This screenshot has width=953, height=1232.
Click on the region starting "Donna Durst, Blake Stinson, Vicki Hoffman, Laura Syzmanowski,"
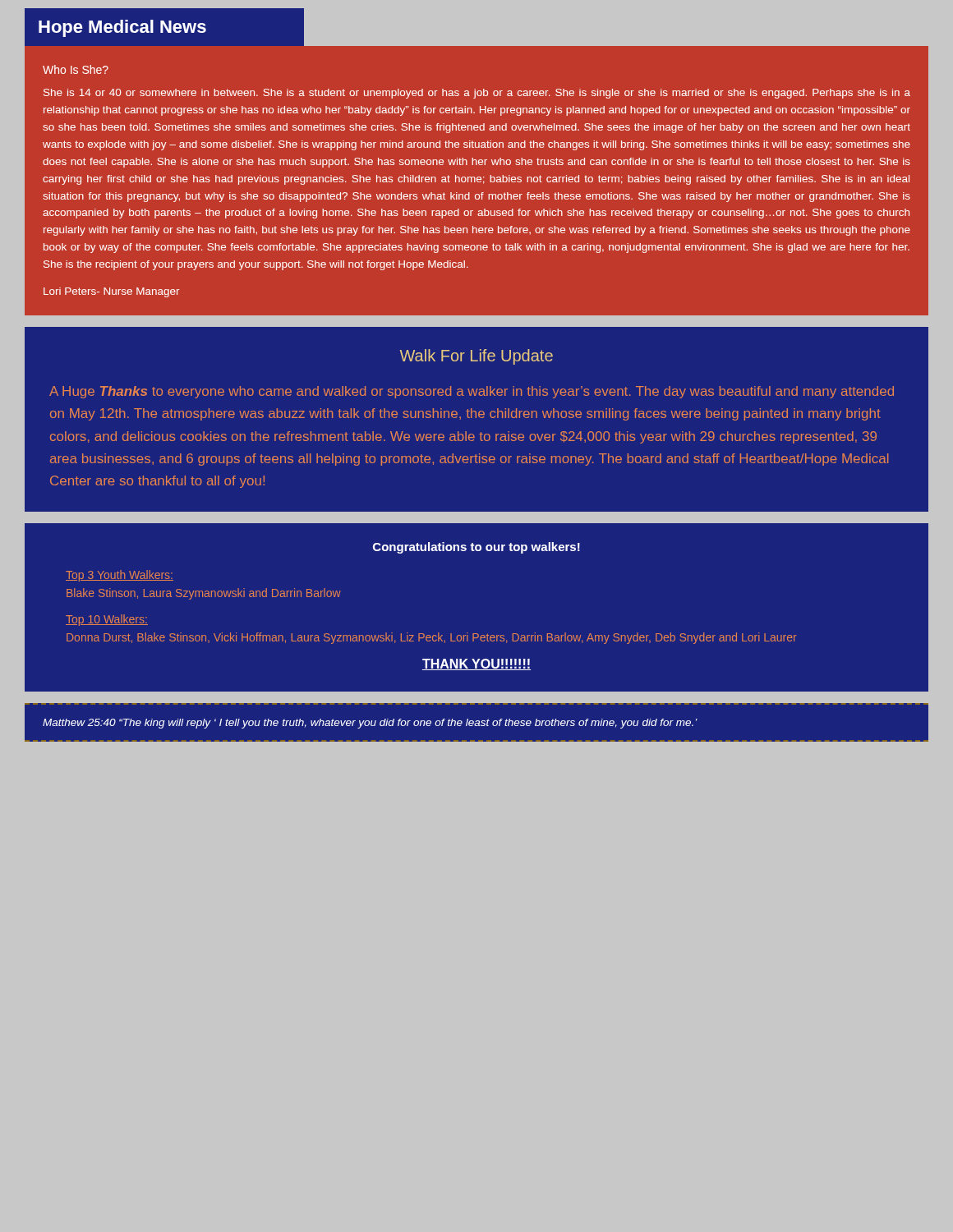tap(431, 637)
